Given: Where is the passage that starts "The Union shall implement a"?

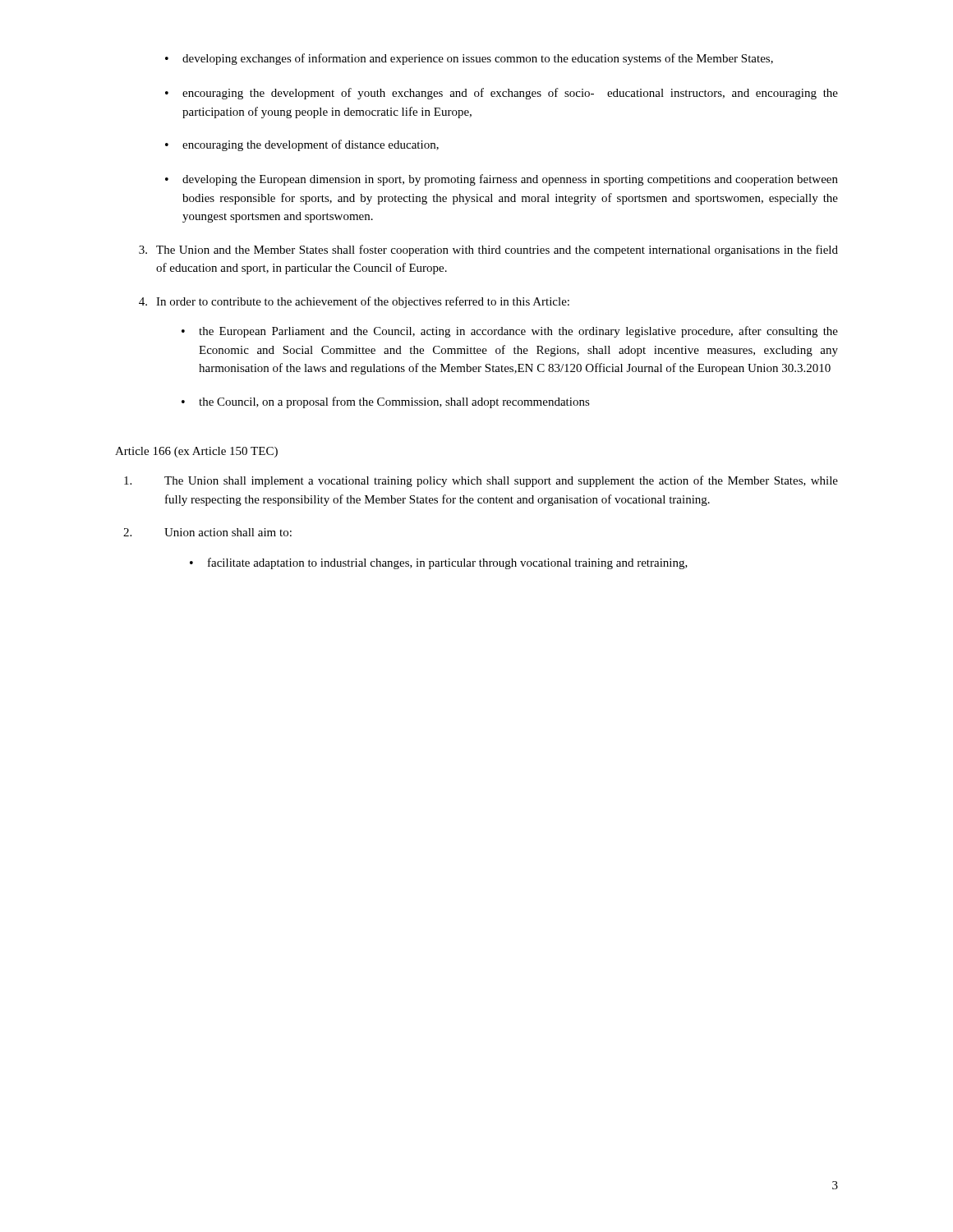Looking at the screenshot, I should (476, 490).
